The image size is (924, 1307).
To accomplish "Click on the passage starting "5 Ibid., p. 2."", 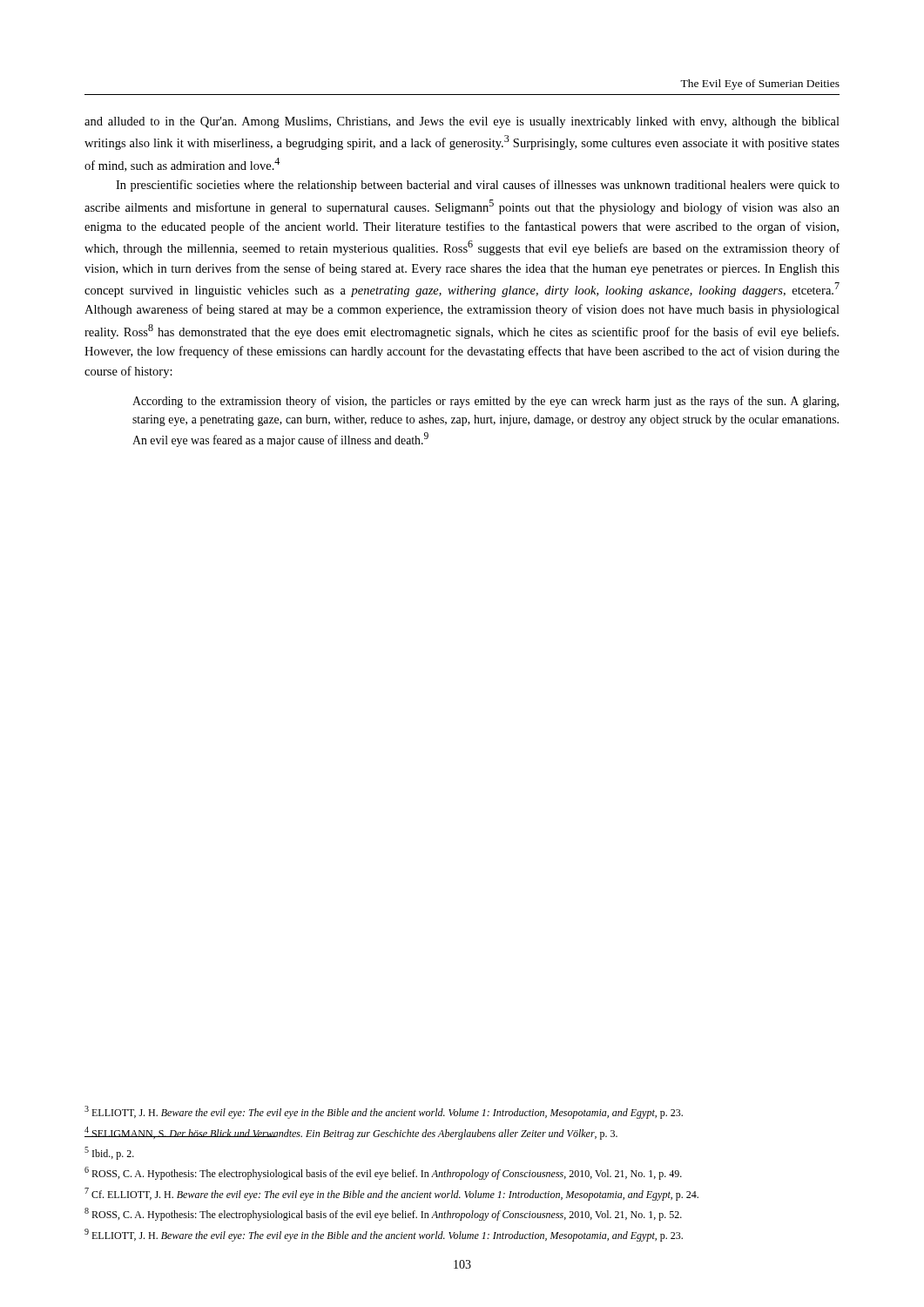I will [x=109, y=1152].
